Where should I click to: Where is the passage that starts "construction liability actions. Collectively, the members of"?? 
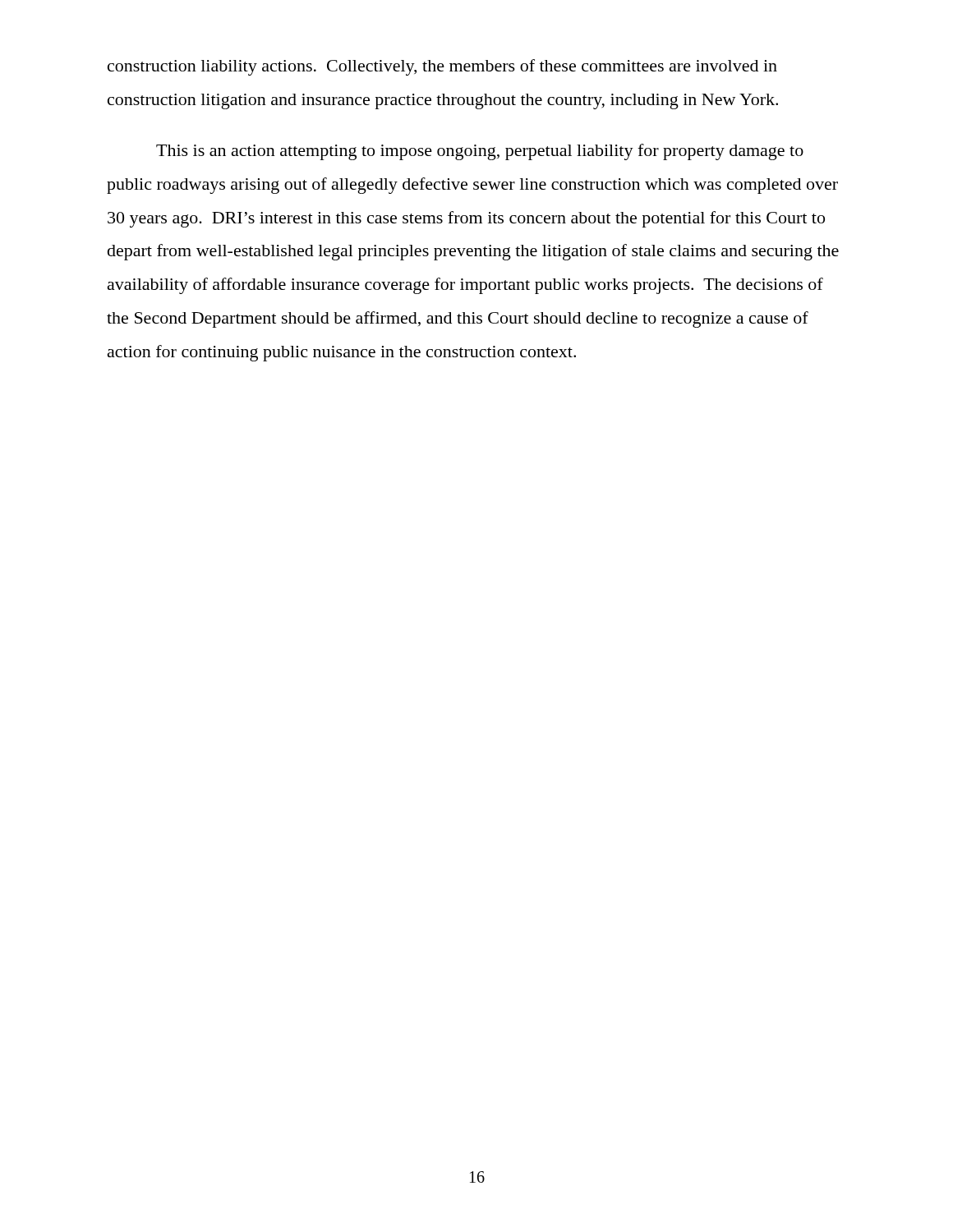tap(443, 82)
